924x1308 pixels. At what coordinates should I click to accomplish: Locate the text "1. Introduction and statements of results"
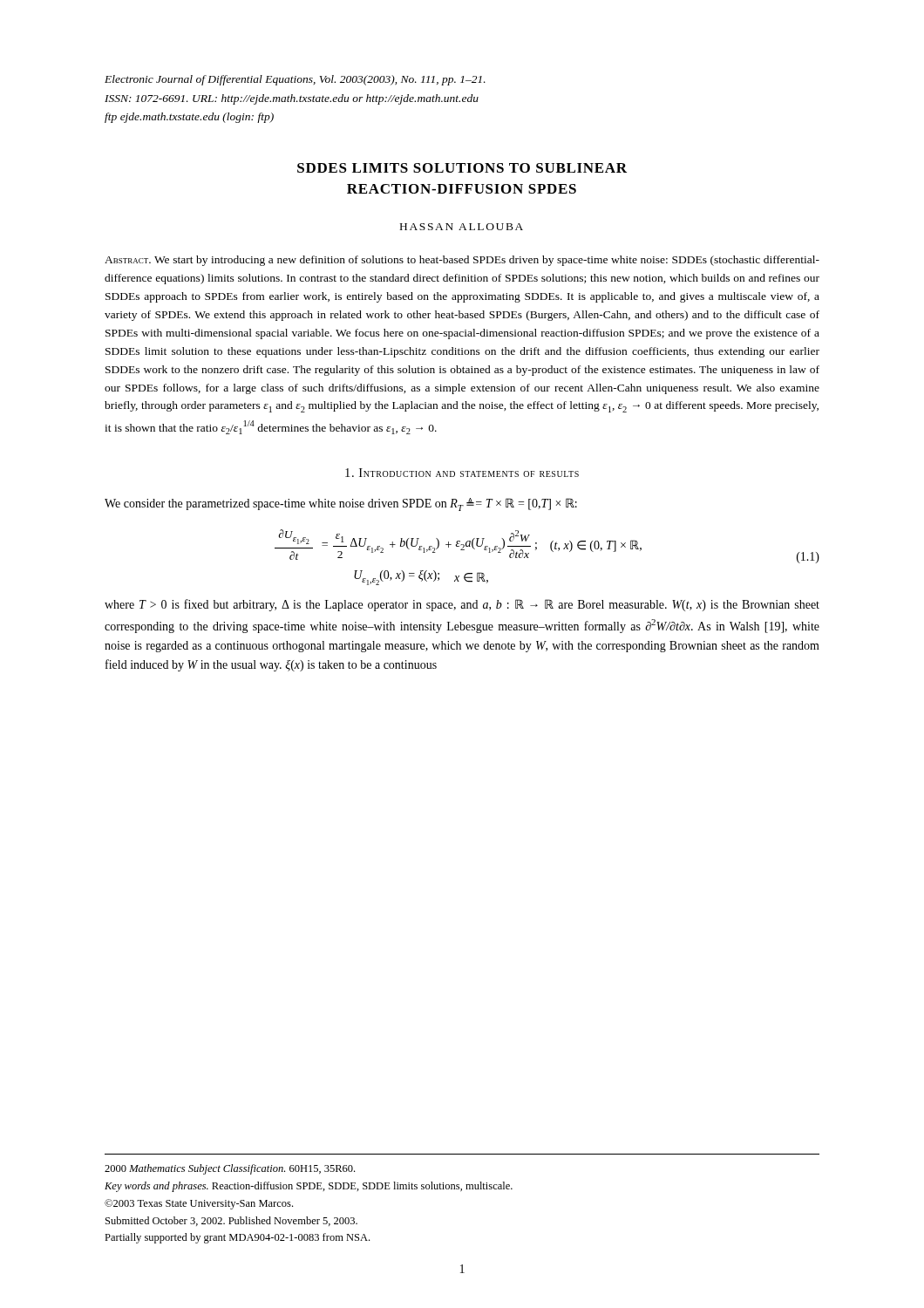pyautogui.click(x=462, y=473)
